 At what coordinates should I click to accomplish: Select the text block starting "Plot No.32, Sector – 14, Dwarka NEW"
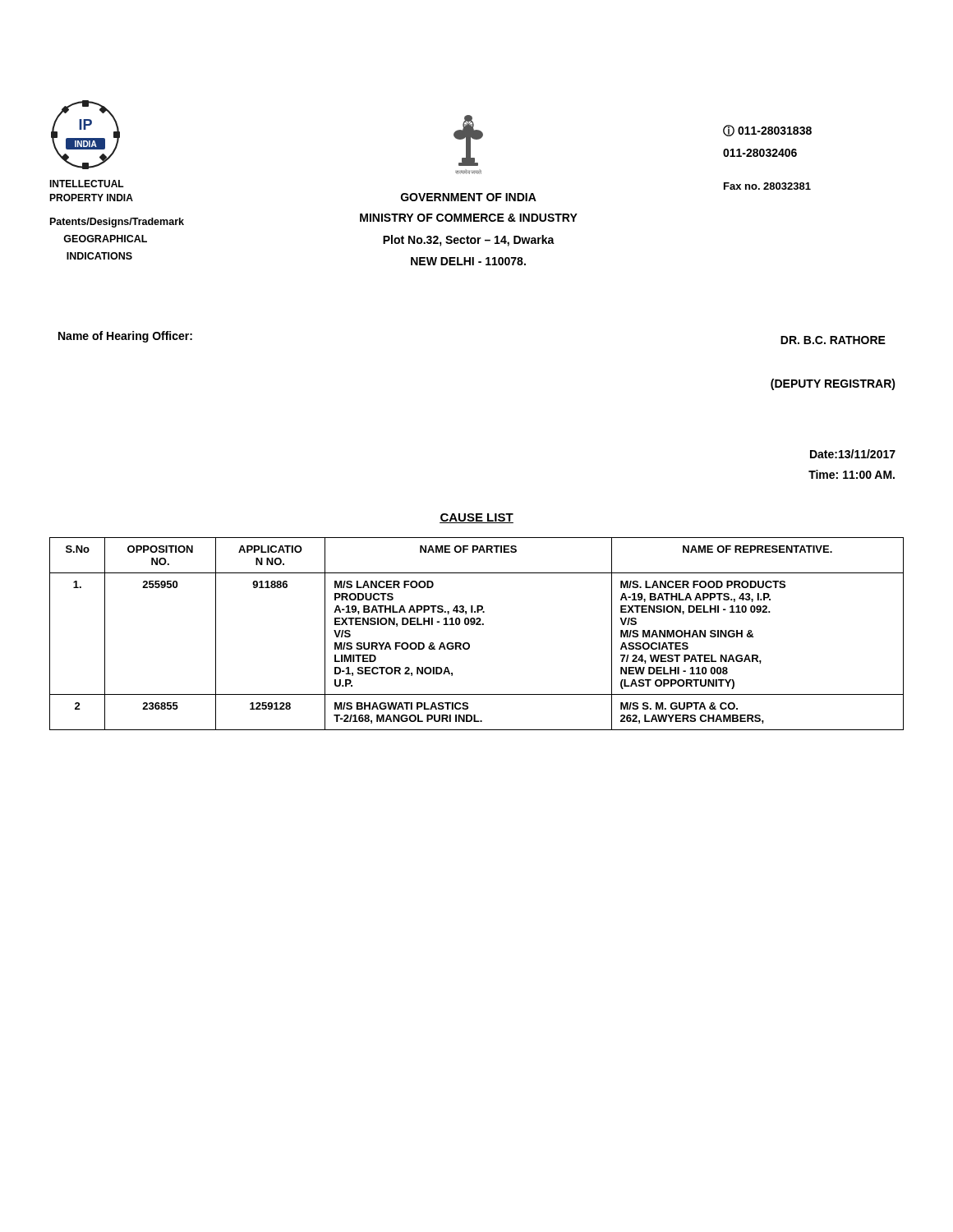tap(468, 250)
